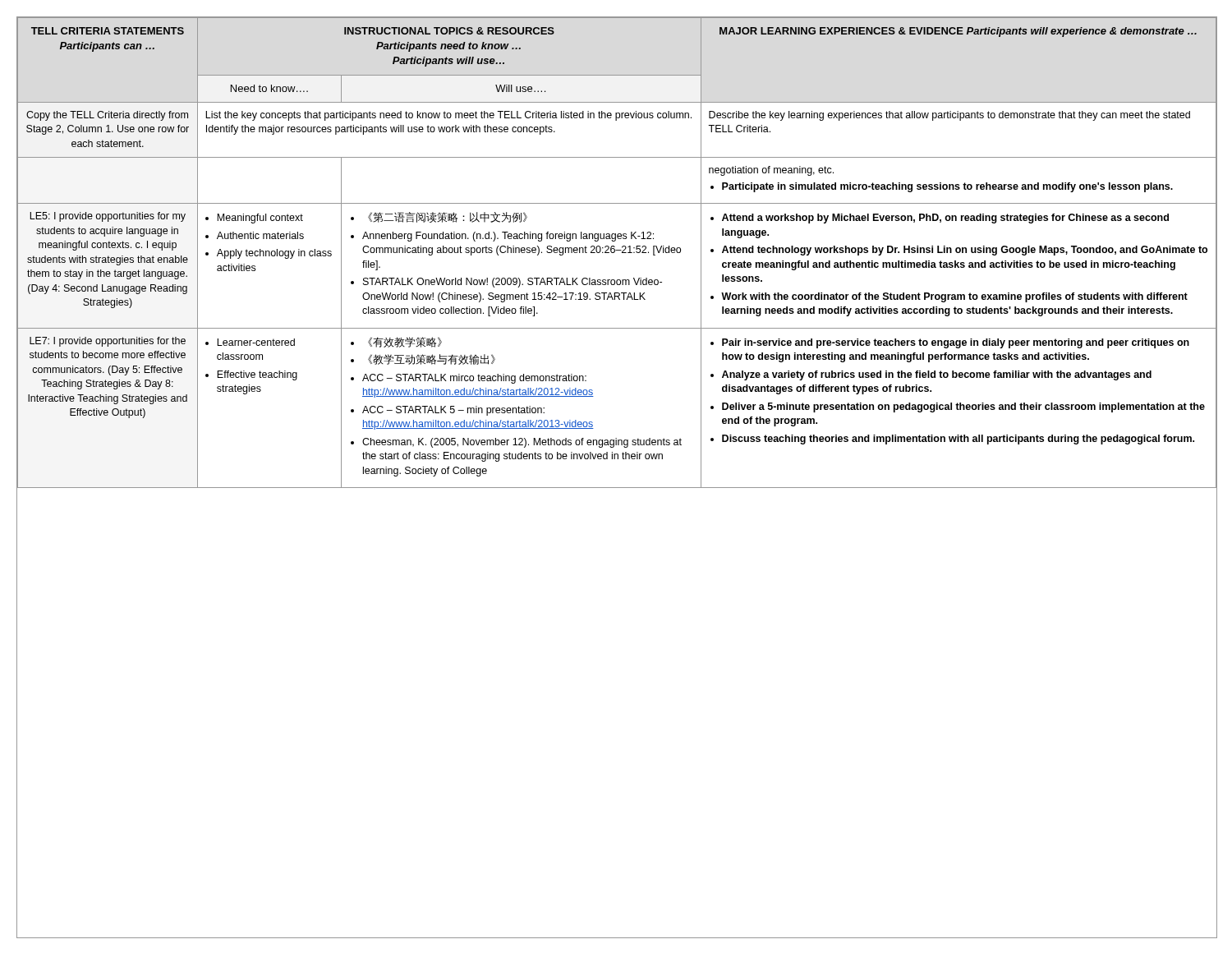Click where it says "Learner-centered classroom Effective teaching strategies"
1232x953 pixels.
coord(269,366)
